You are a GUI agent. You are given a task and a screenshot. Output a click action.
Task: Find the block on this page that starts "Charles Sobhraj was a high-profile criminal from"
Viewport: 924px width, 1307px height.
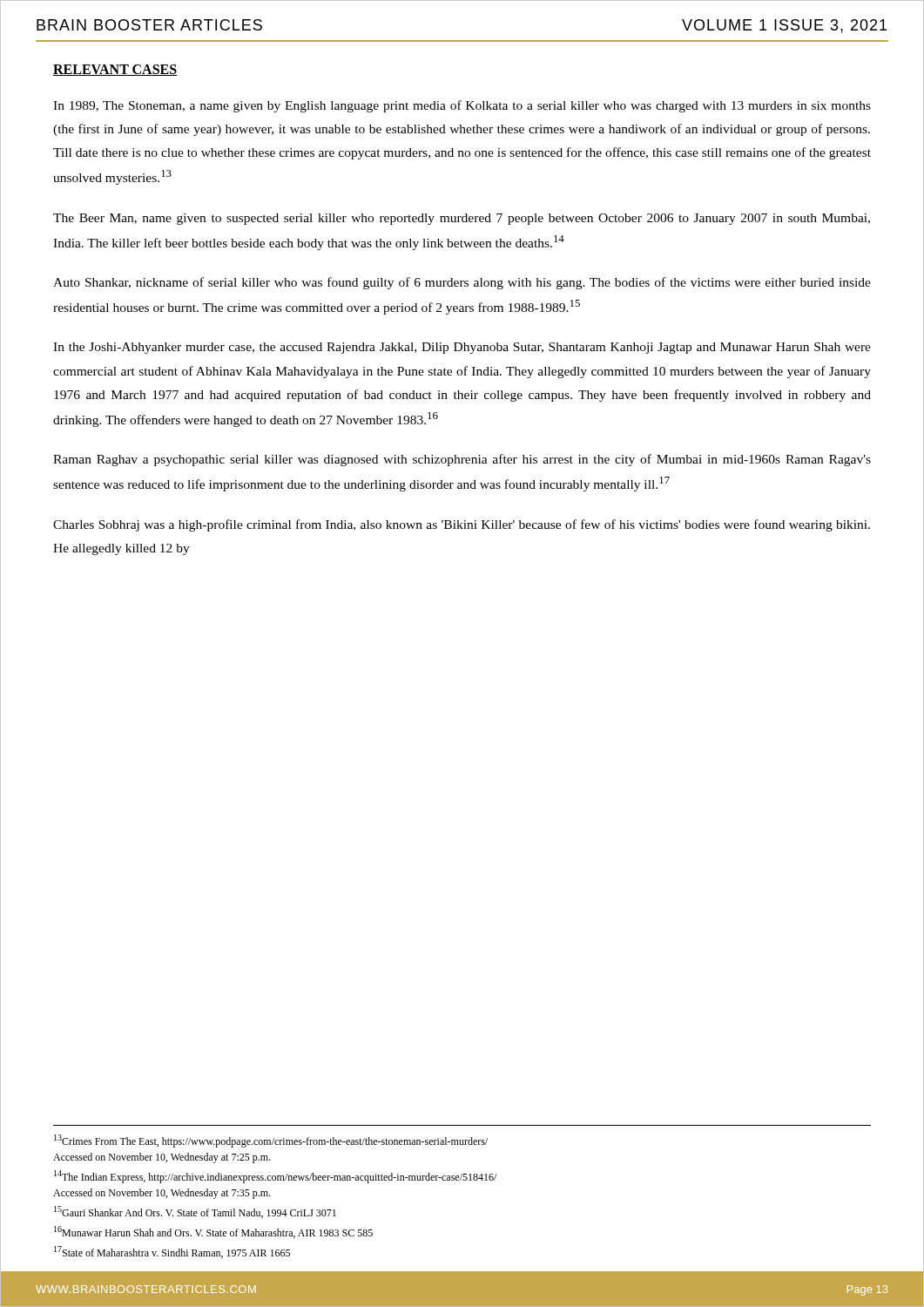pos(462,535)
